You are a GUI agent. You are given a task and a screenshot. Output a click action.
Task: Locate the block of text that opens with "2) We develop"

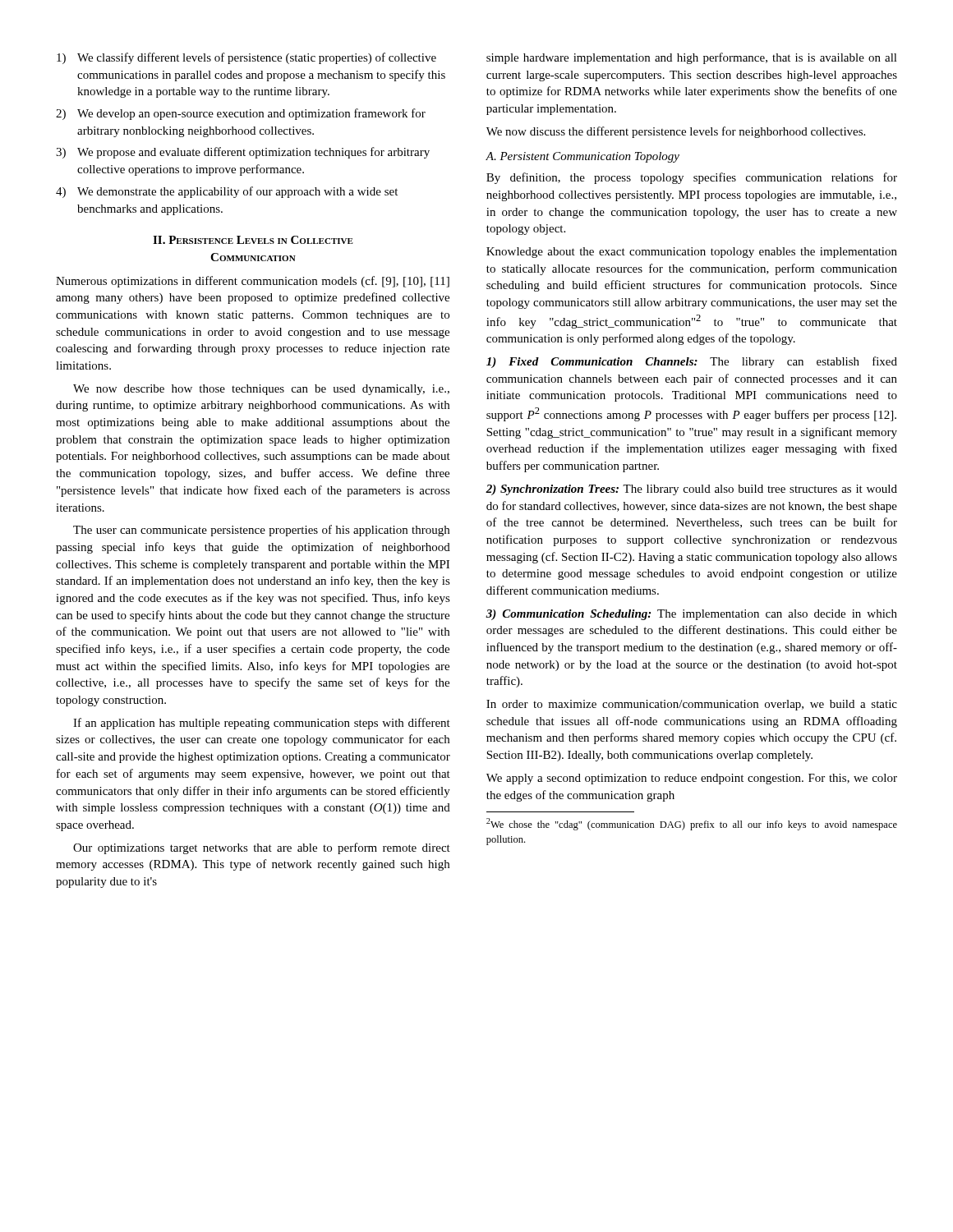click(x=253, y=122)
